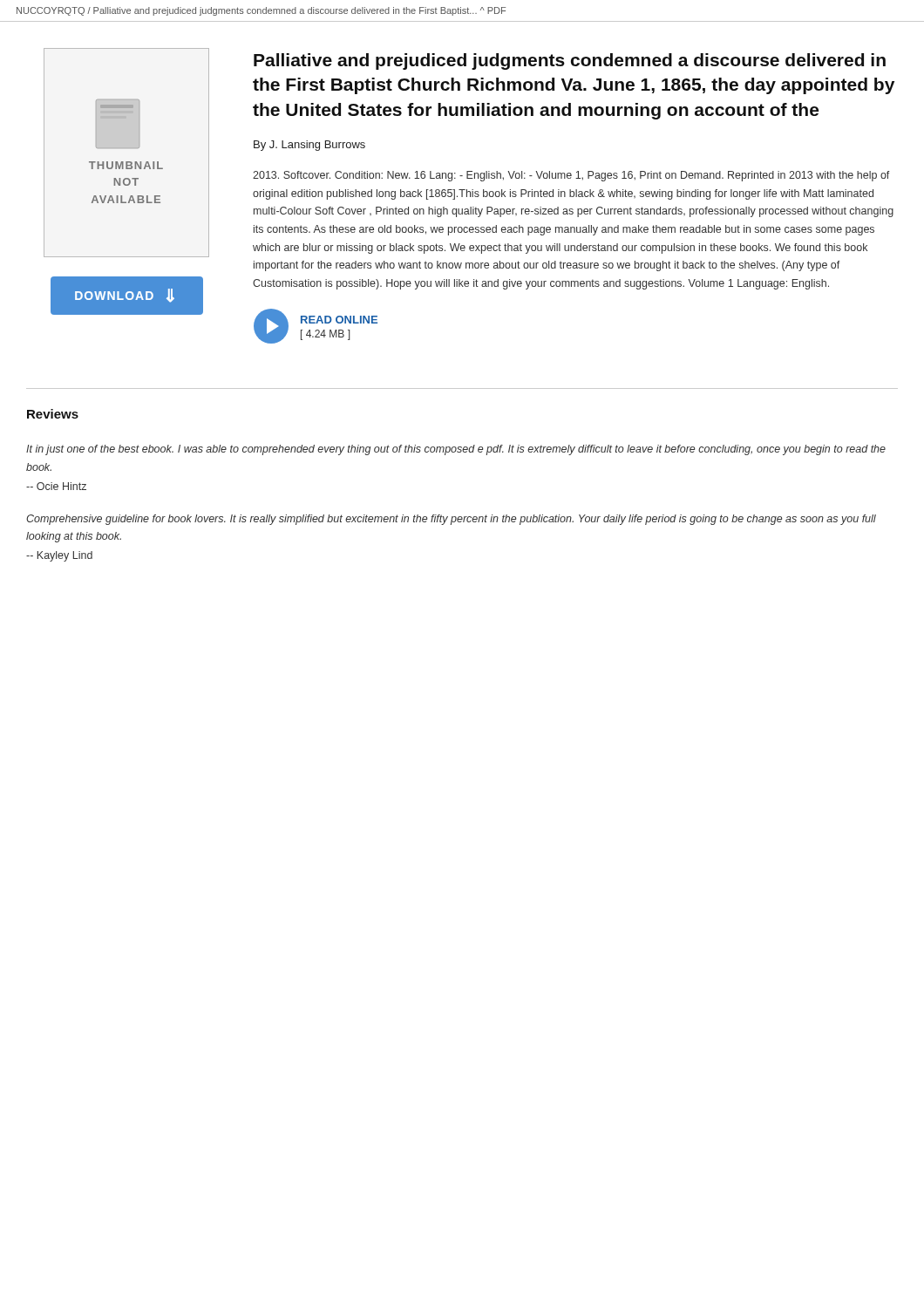This screenshot has height=1308, width=924.
Task: Click on the text that reads "By J. Lansing Burrows"
Action: tap(309, 144)
